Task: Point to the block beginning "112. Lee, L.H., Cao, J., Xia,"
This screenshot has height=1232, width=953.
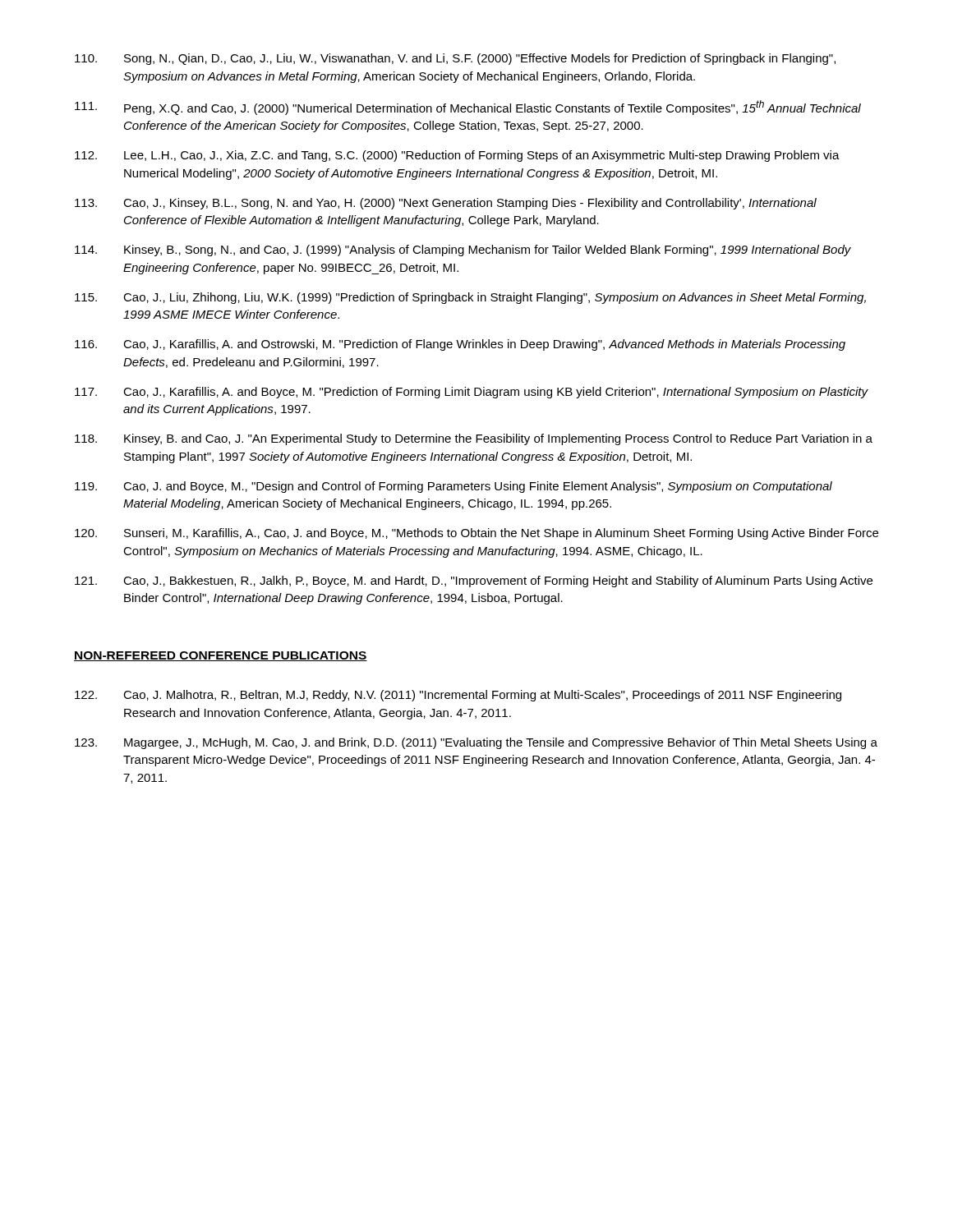Action: pos(476,164)
